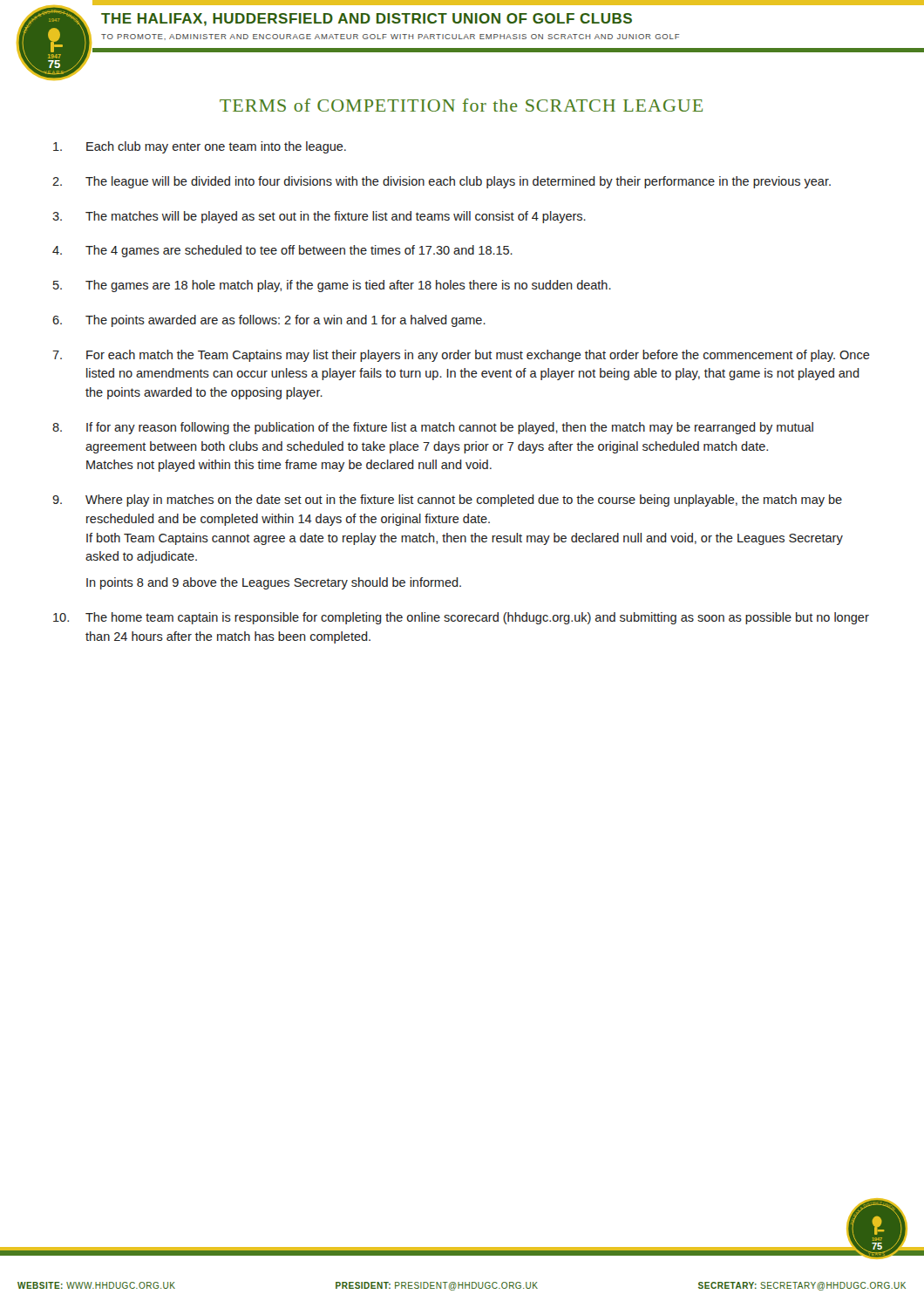Click on the text starting "5. The games are 18 hole"
The image size is (924, 1308).
[462, 286]
